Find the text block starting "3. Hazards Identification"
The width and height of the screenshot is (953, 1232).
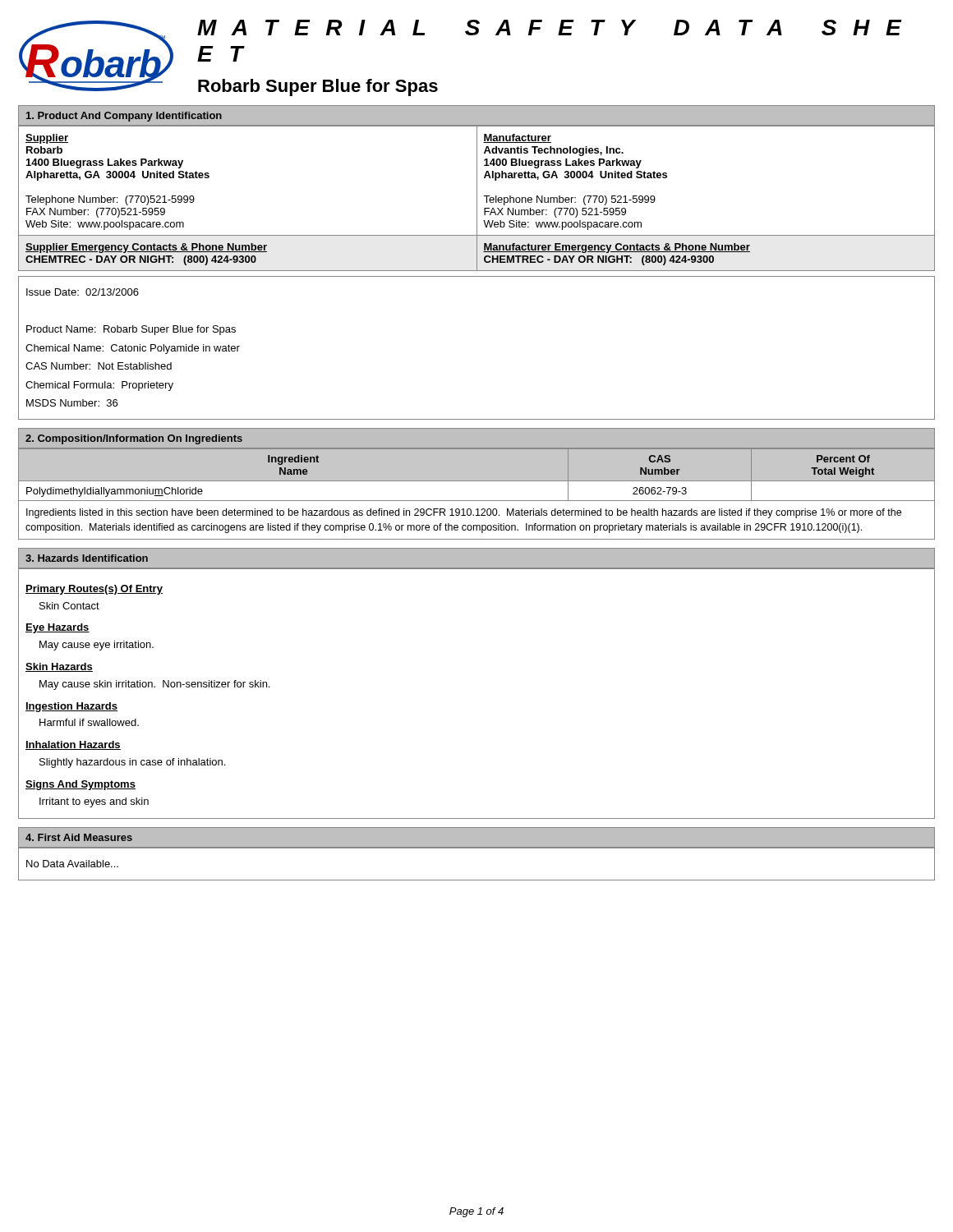pyautogui.click(x=87, y=558)
